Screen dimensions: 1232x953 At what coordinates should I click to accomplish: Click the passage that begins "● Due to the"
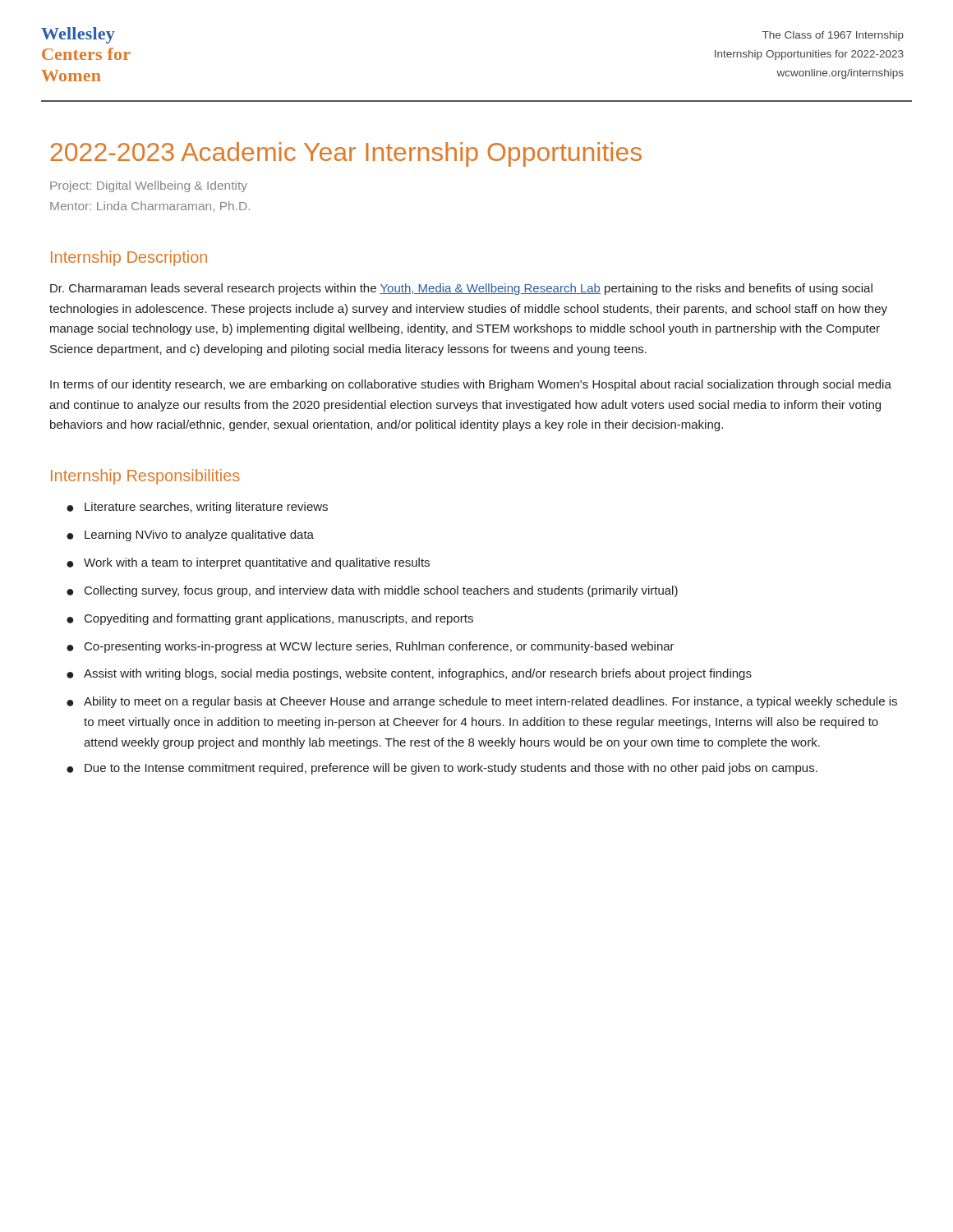point(485,769)
